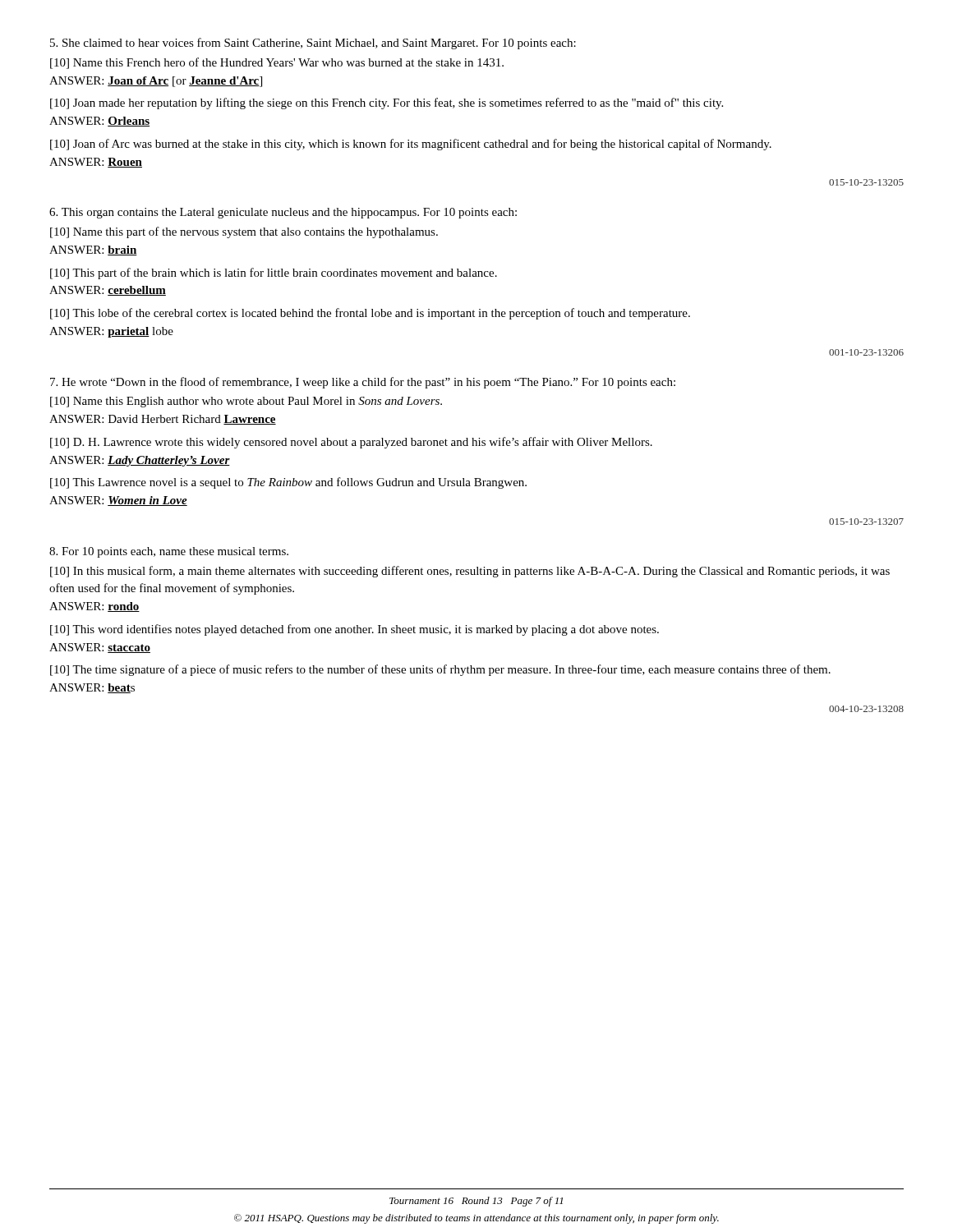Screen dimensions: 1232x953
Task: Navigate to the text block starting "[10] This part of the"
Action: [x=273, y=281]
